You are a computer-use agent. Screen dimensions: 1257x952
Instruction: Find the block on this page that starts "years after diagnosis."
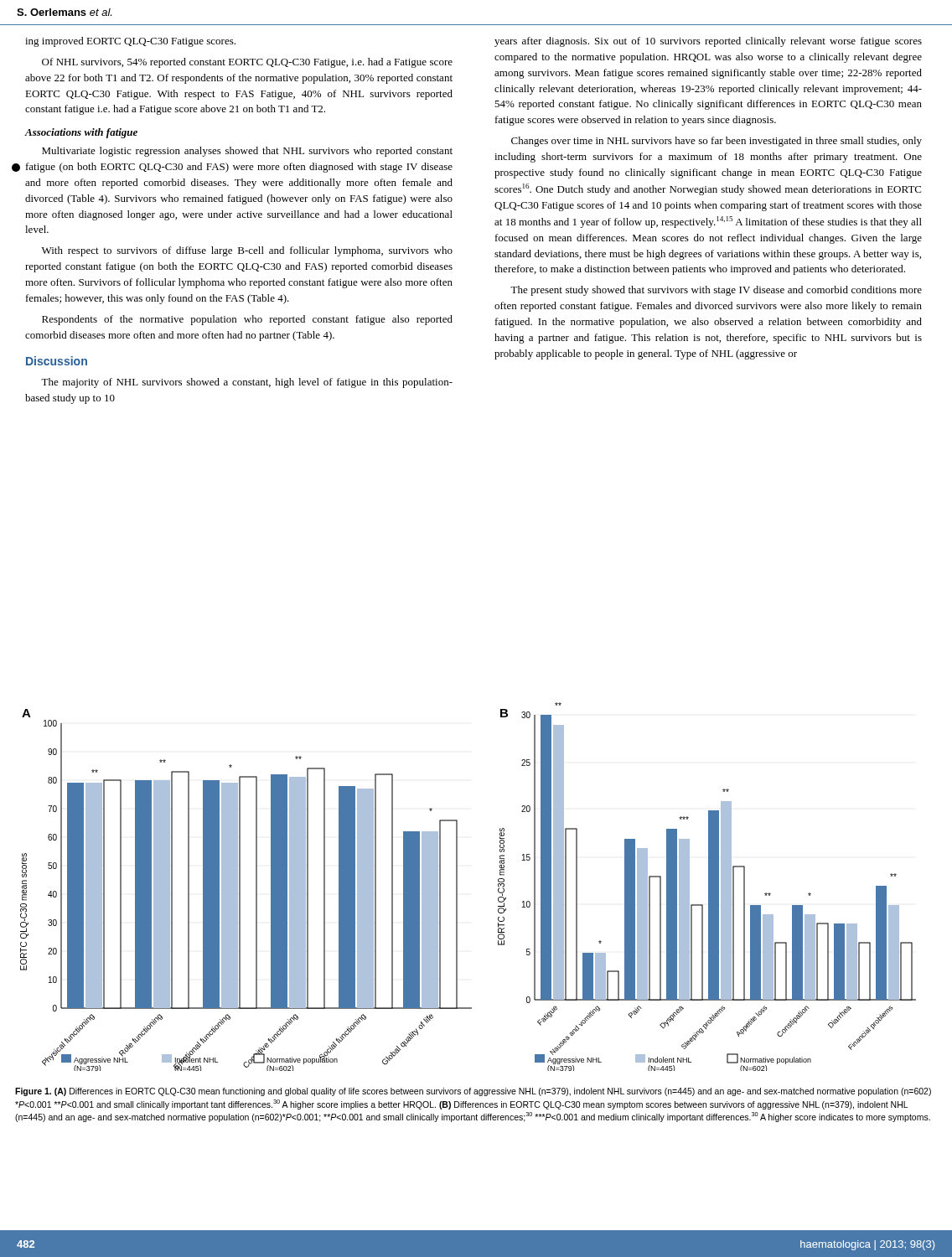pyautogui.click(x=708, y=198)
